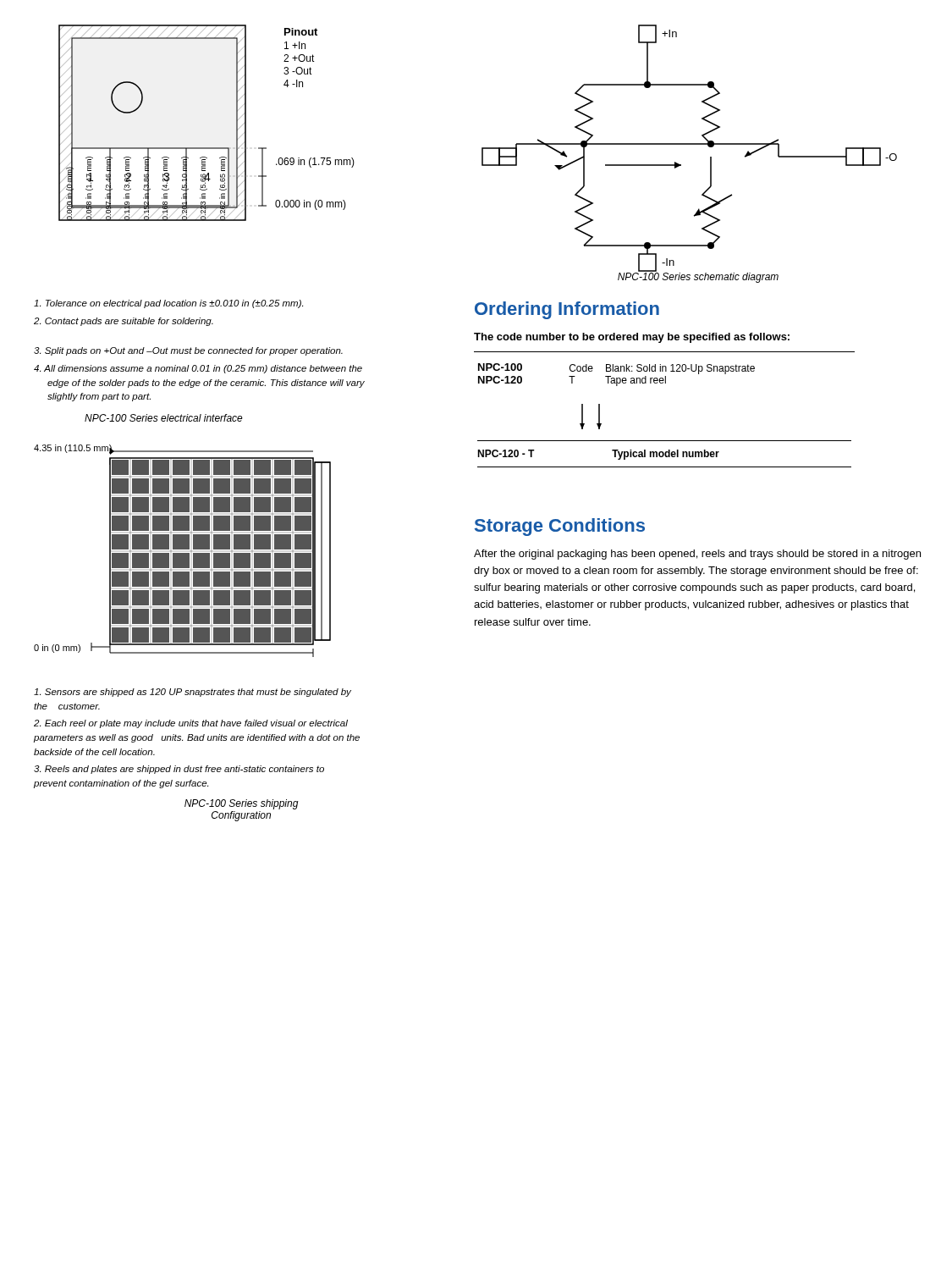Click on the caption that says "NPC-100 Series electrical interface"
The height and width of the screenshot is (1270, 952).
click(x=164, y=418)
